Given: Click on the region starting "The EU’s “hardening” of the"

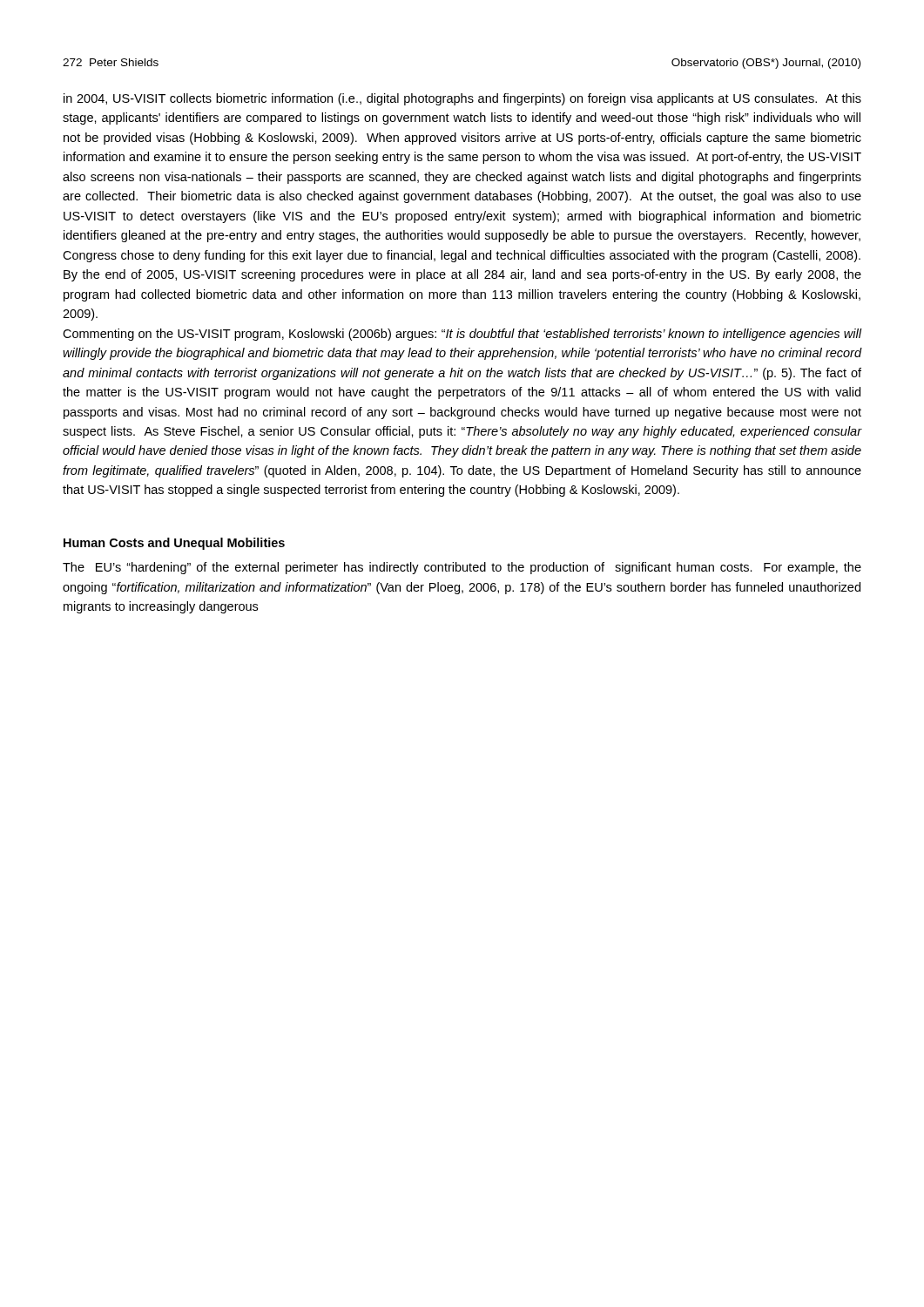Looking at the screenshot, I should 462,587.
